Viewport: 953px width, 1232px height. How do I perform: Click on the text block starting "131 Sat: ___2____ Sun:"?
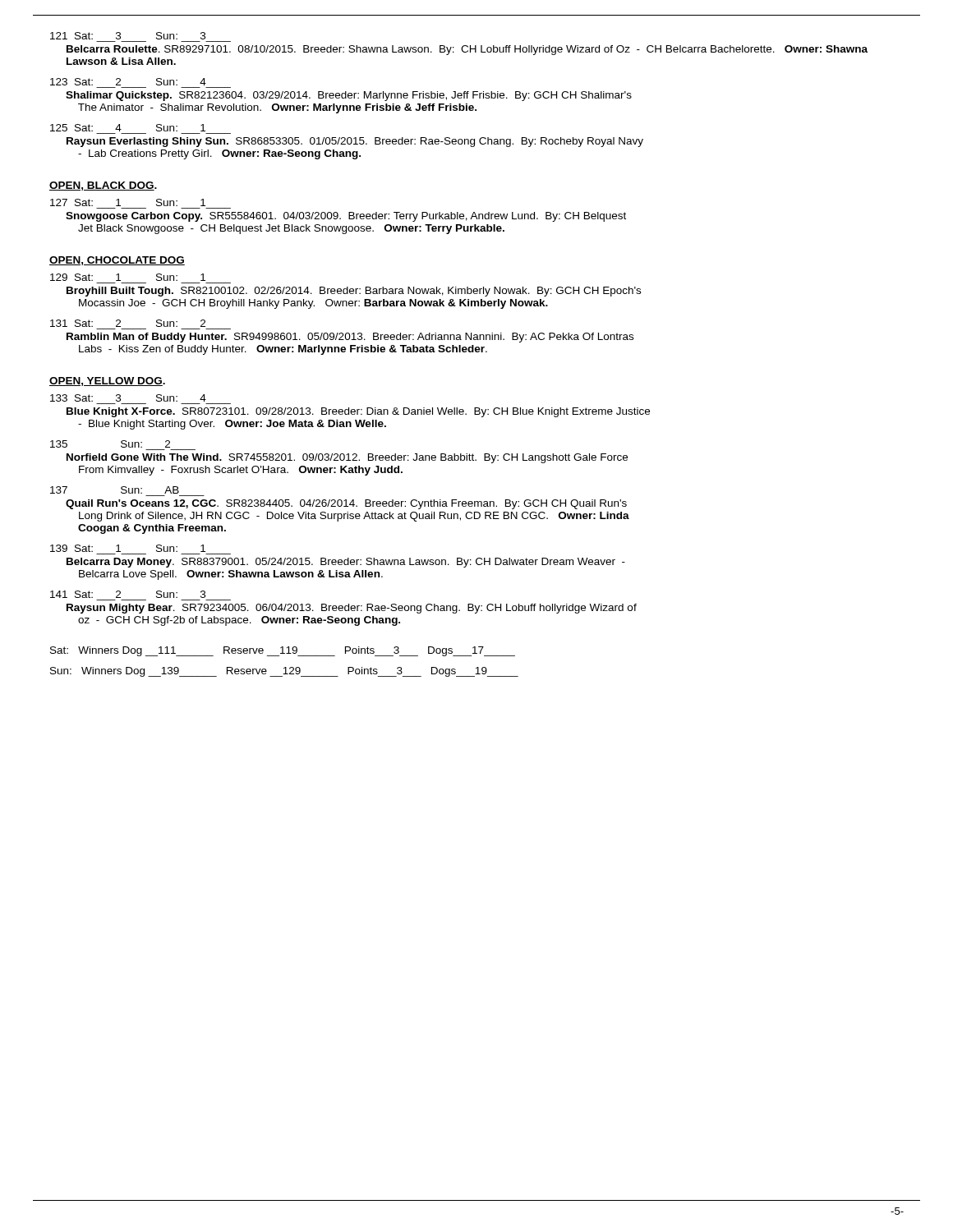[476, 336]
